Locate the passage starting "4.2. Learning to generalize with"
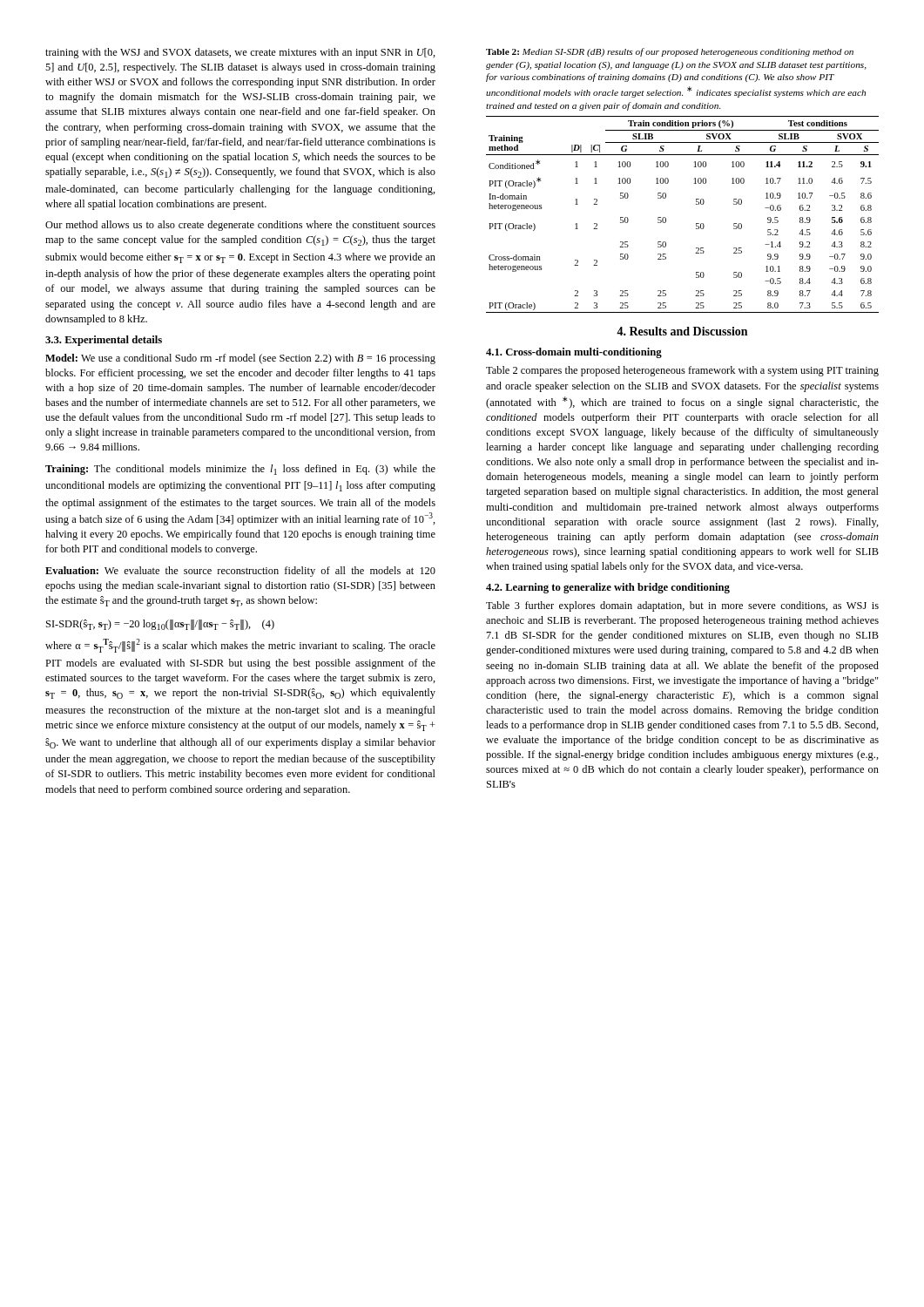This screenshot has height=1307, width=924. click(x=682, y=588)
